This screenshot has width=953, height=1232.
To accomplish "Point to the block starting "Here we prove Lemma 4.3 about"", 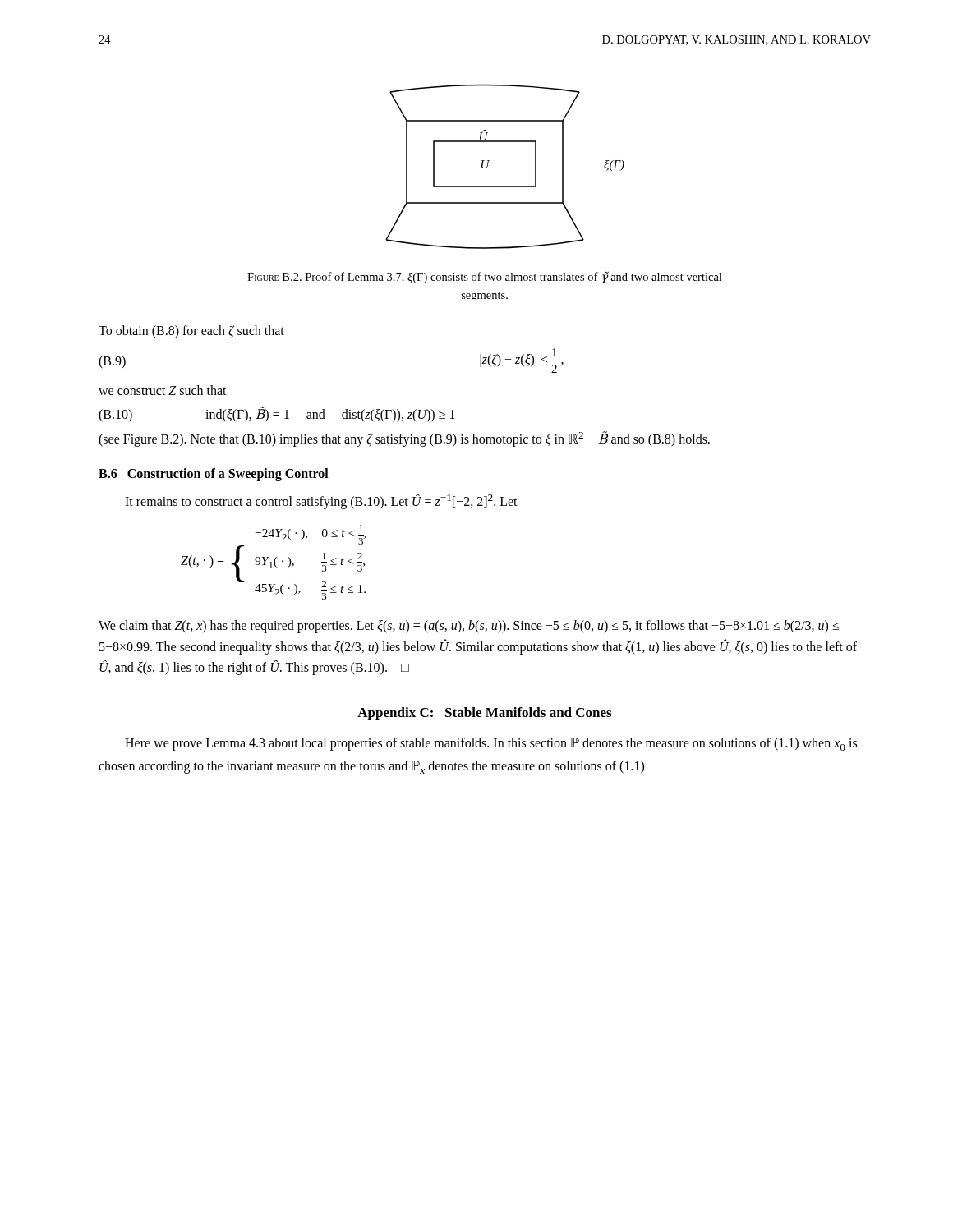I will point(478,756).
